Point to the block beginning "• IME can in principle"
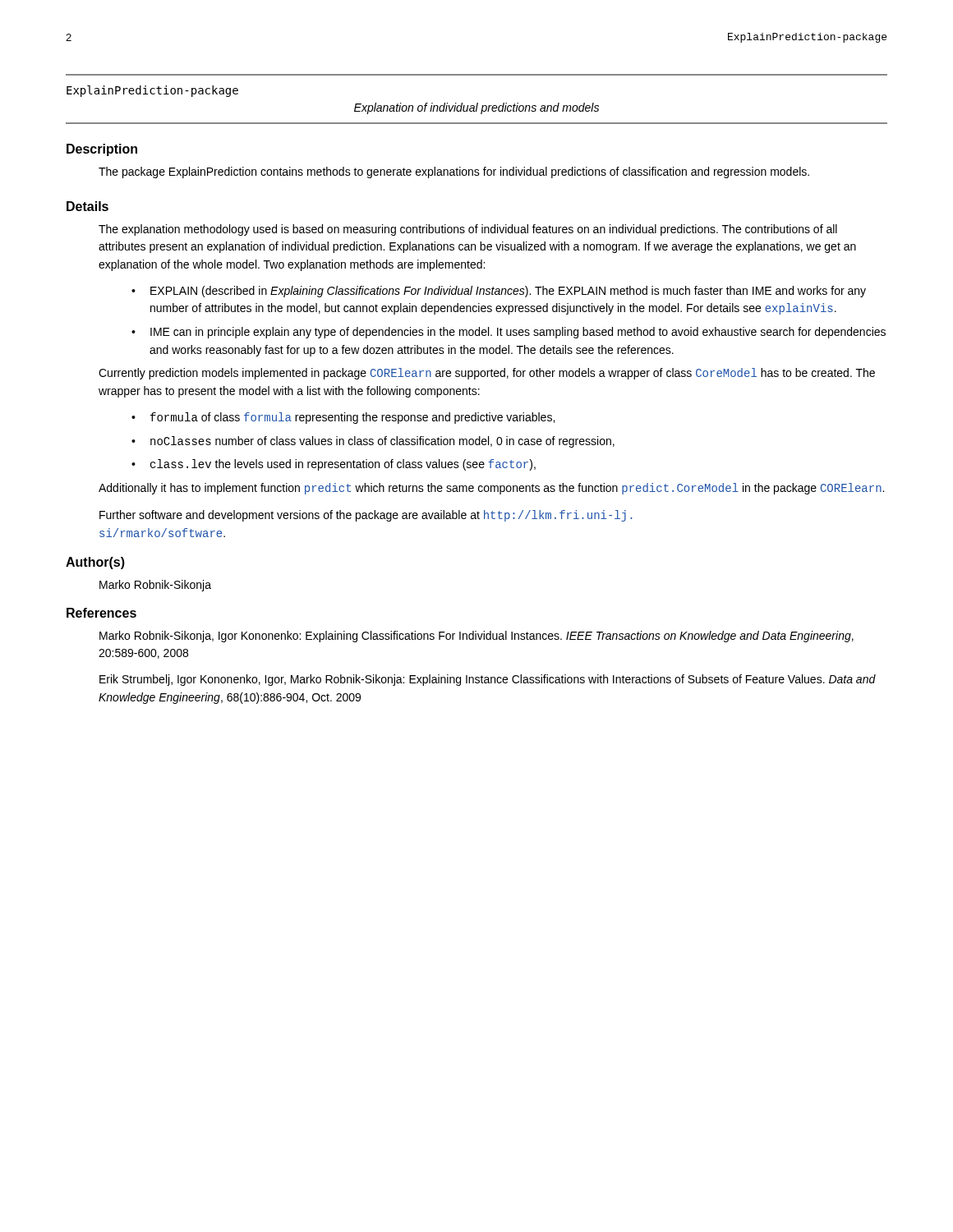953x1232 pixels. pos(509,342)
